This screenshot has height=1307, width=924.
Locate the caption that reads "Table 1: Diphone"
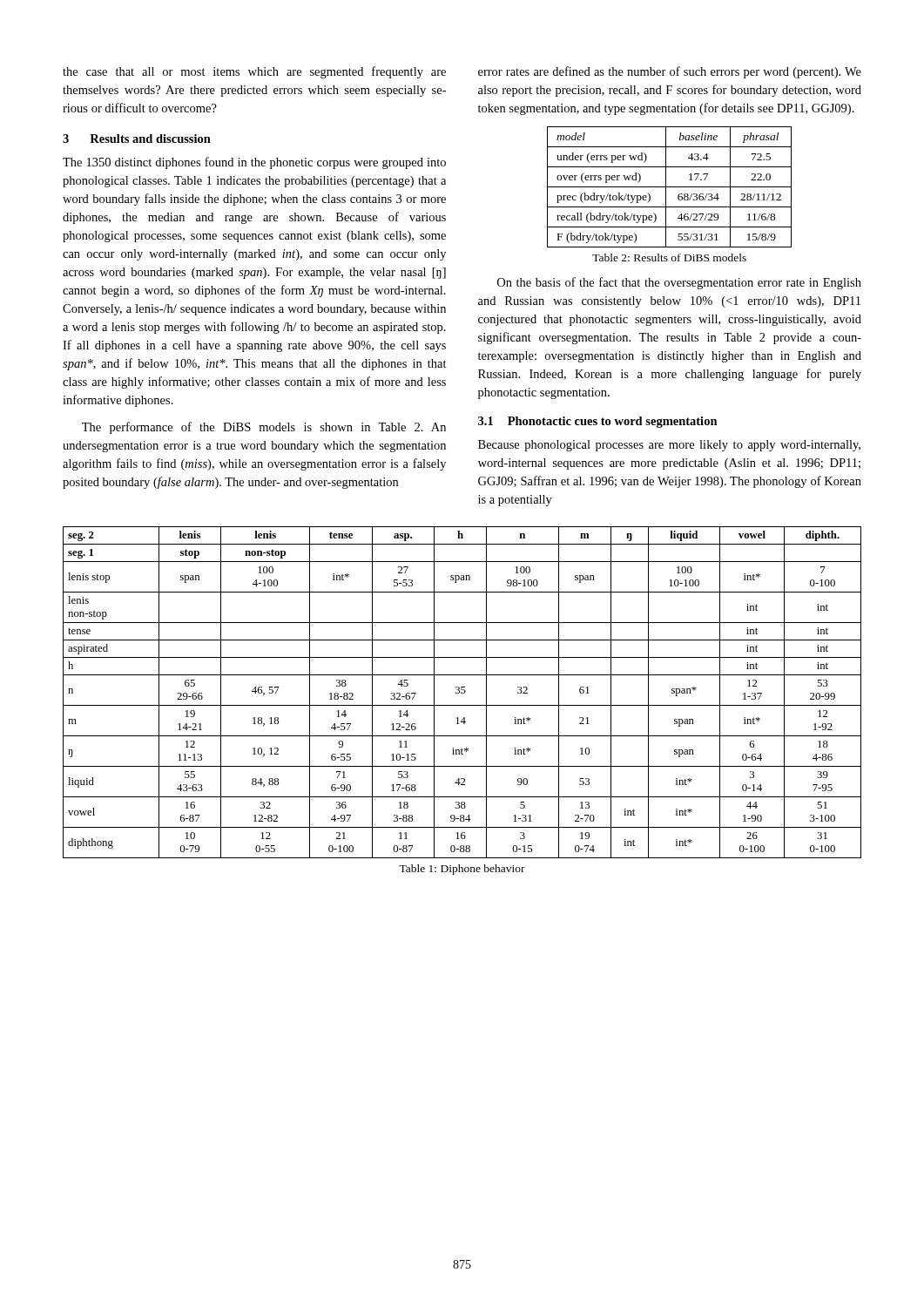pos(462,869)
